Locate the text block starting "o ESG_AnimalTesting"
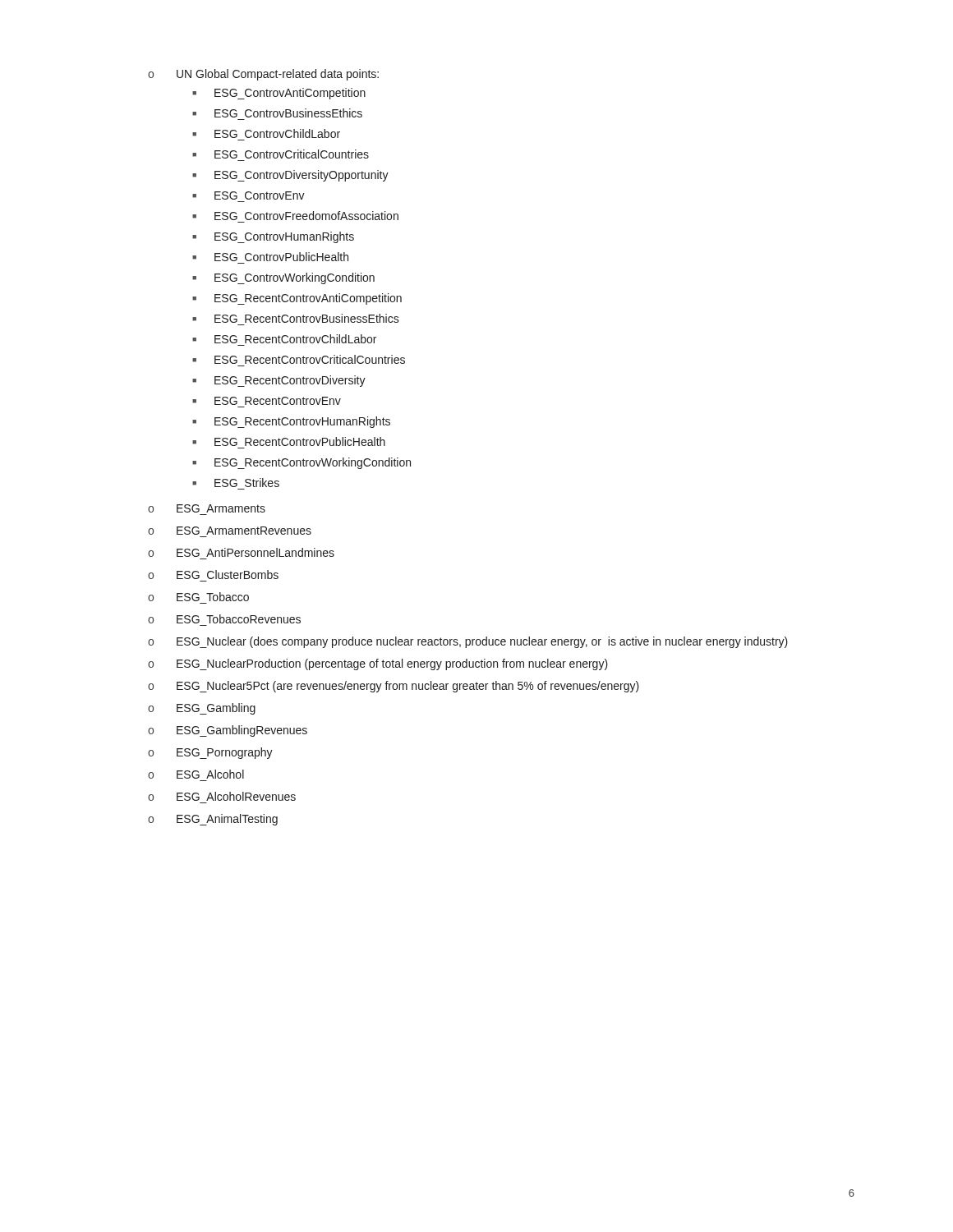This screenshot has height=1232, width=953. pos(213,820)
